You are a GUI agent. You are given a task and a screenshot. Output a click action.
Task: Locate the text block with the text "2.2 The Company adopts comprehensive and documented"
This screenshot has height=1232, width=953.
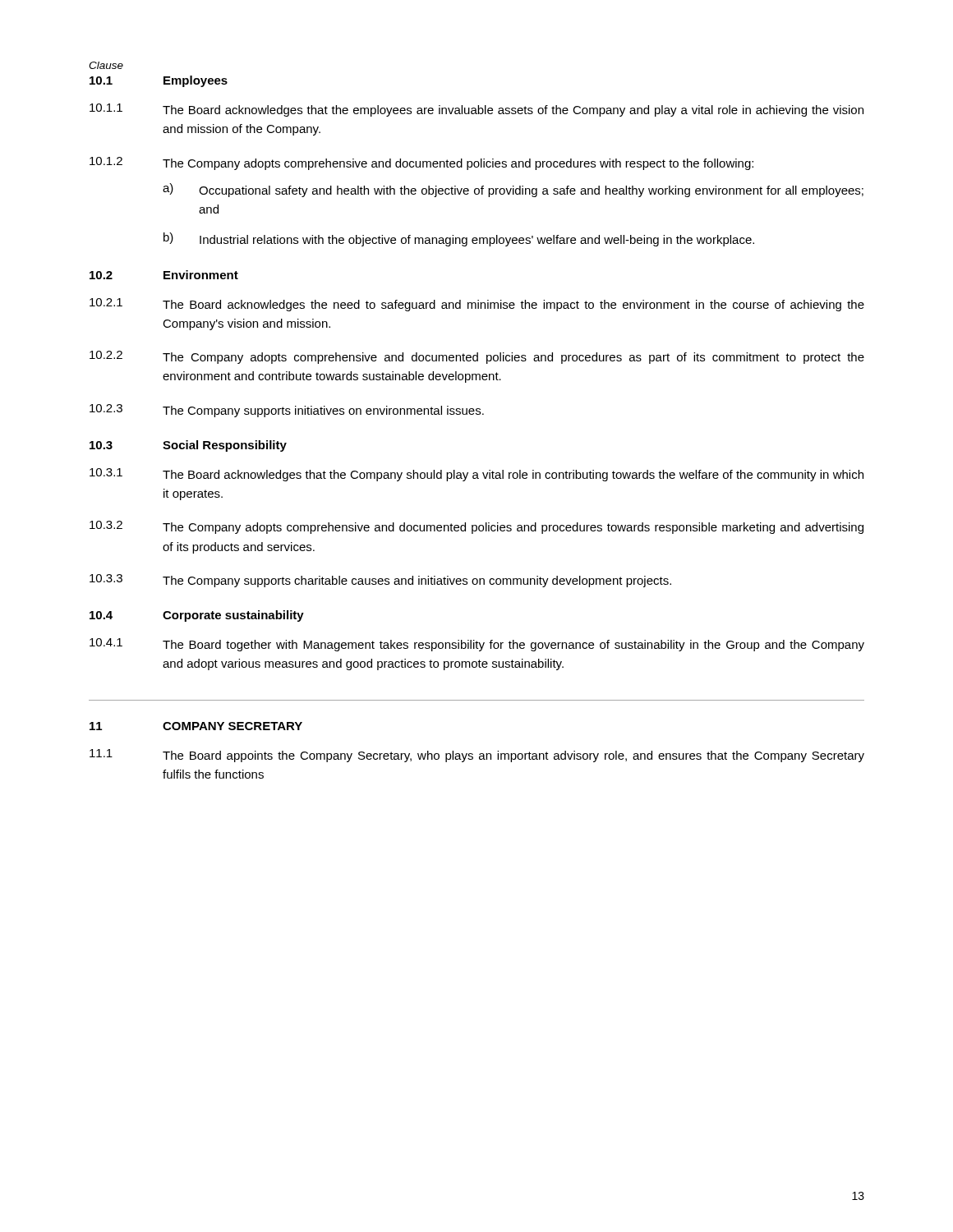pos(476,367)
